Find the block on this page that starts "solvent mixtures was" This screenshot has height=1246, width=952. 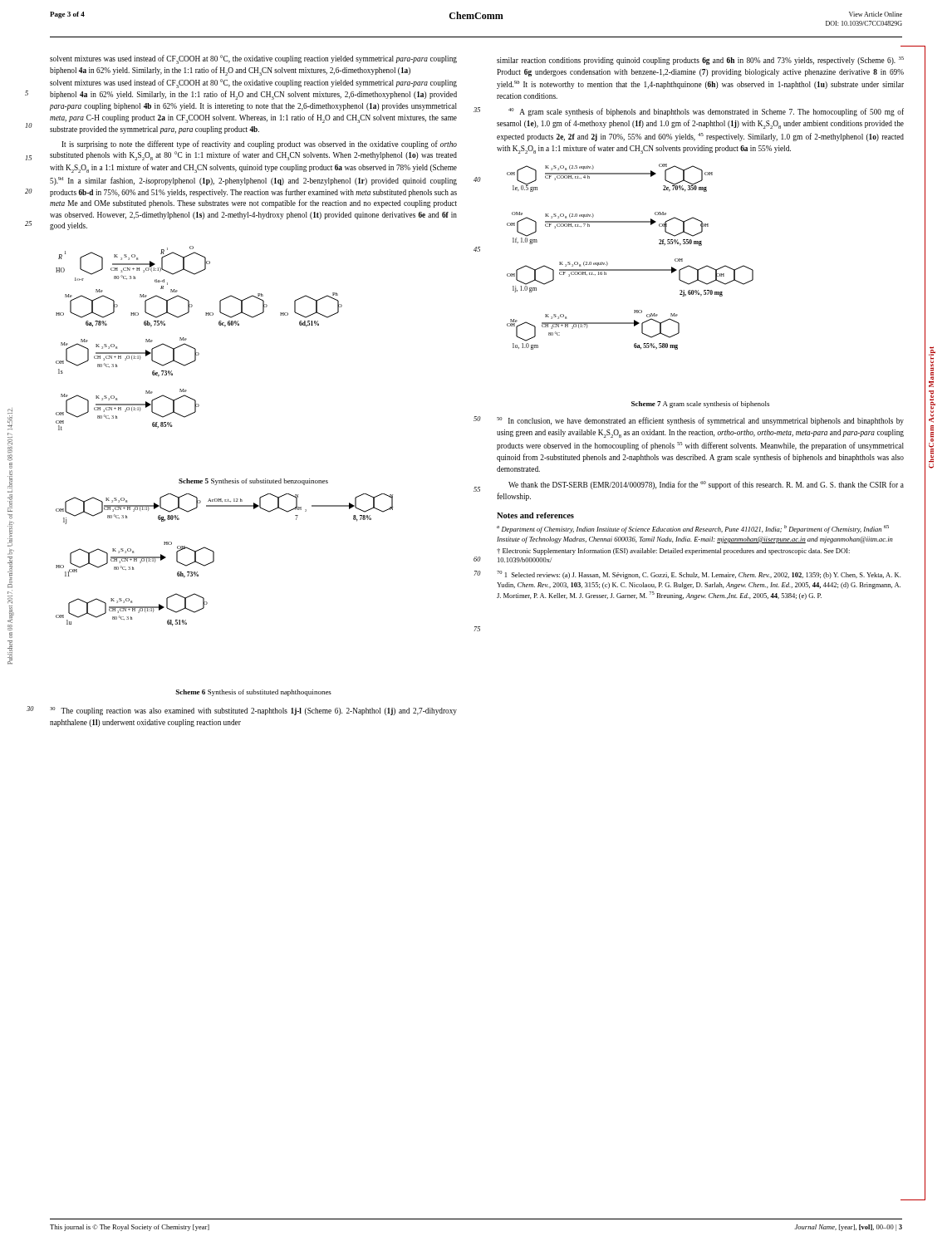tap(253, 66)
